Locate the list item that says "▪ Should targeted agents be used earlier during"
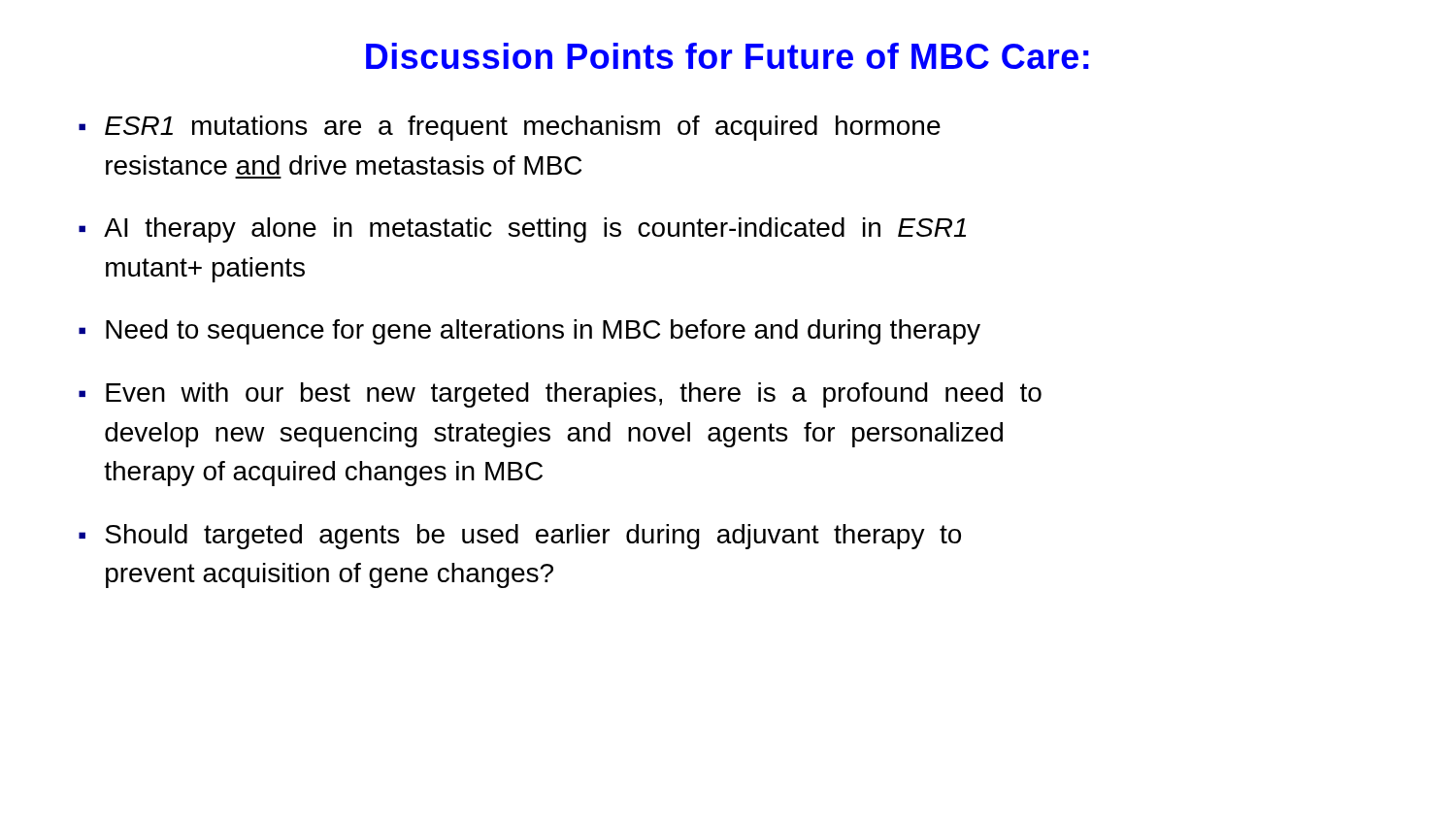 520,554
